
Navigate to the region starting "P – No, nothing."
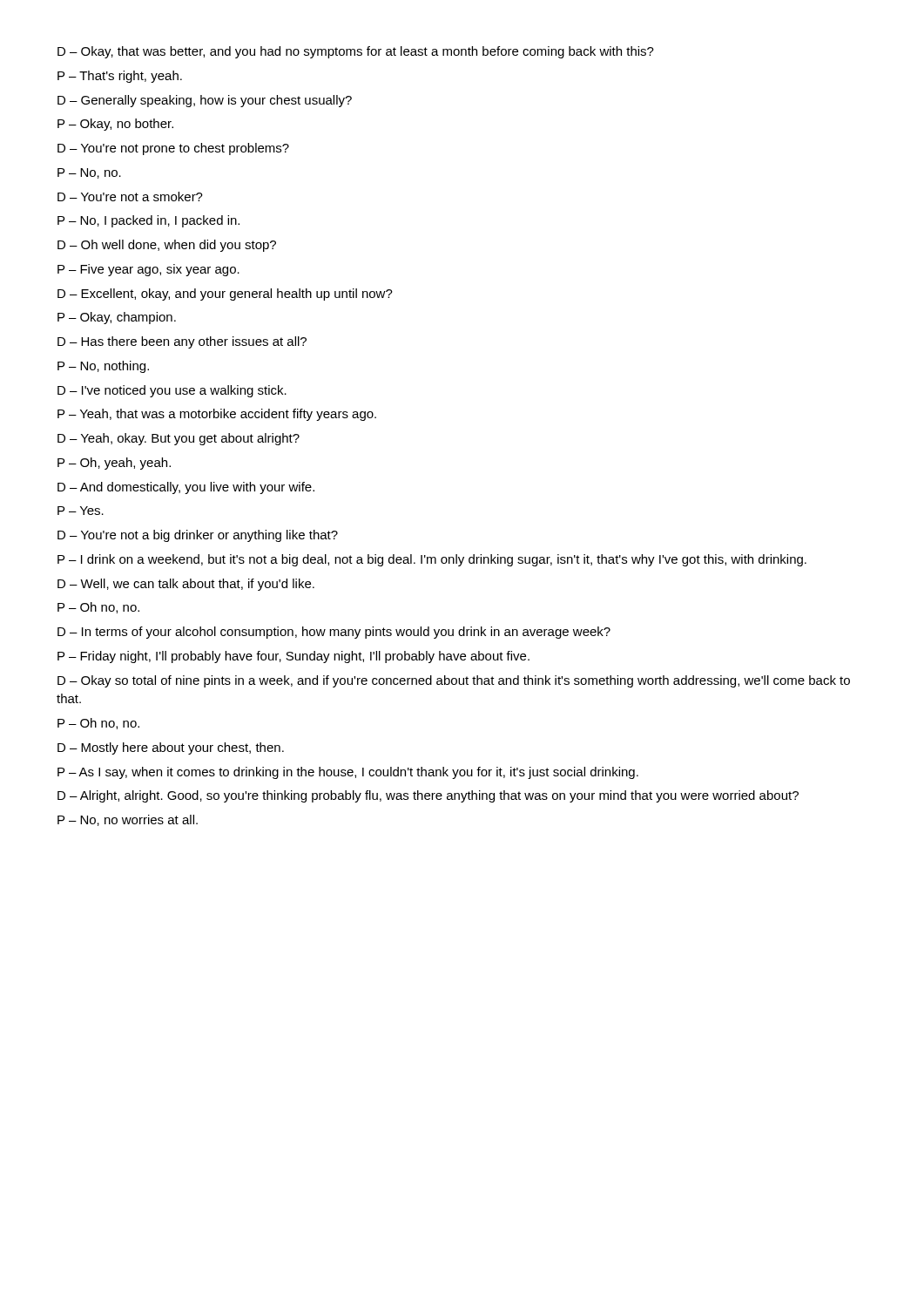pyautogui.click(x=103, y=365)
